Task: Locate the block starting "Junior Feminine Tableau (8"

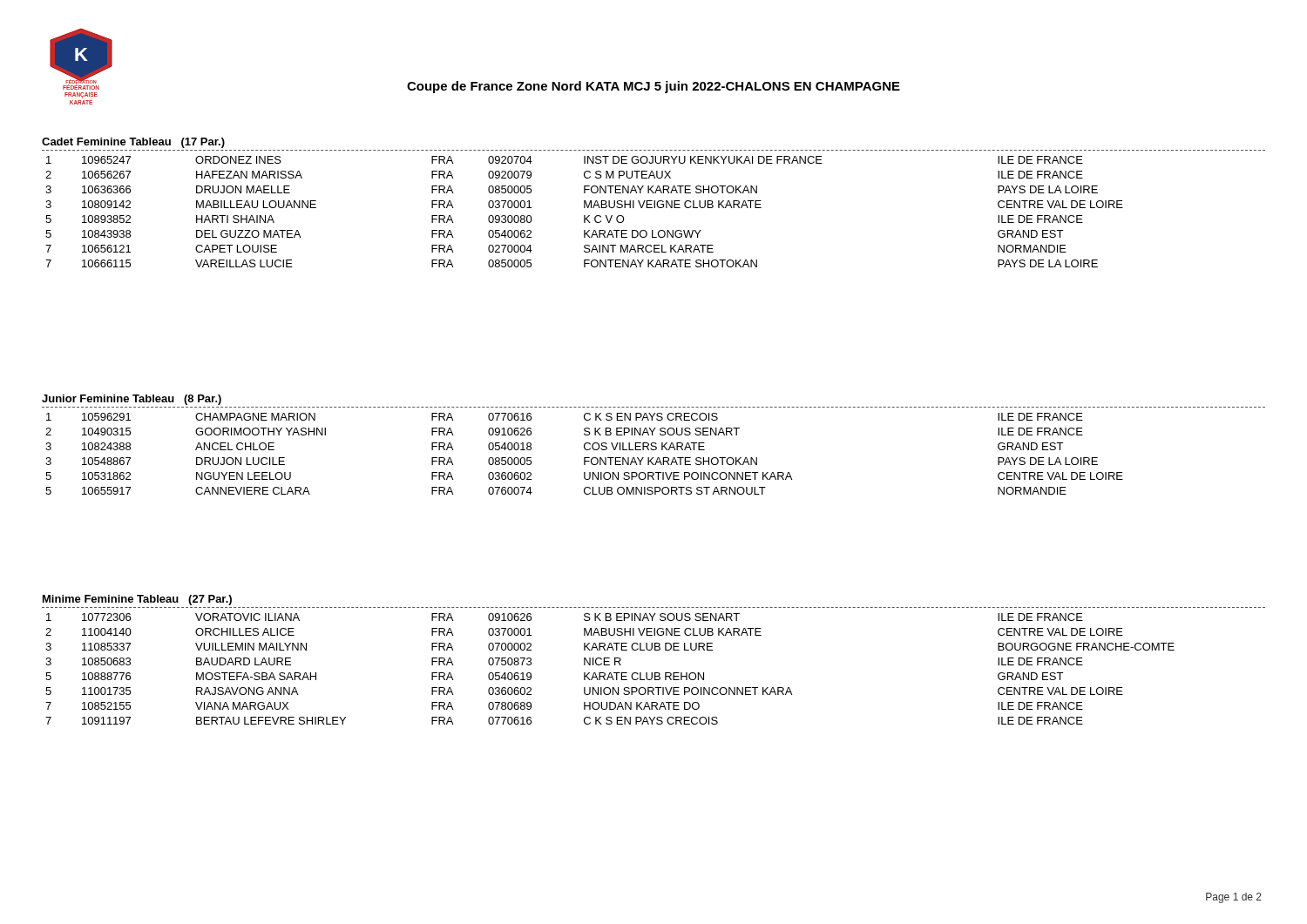Action: 132,398
